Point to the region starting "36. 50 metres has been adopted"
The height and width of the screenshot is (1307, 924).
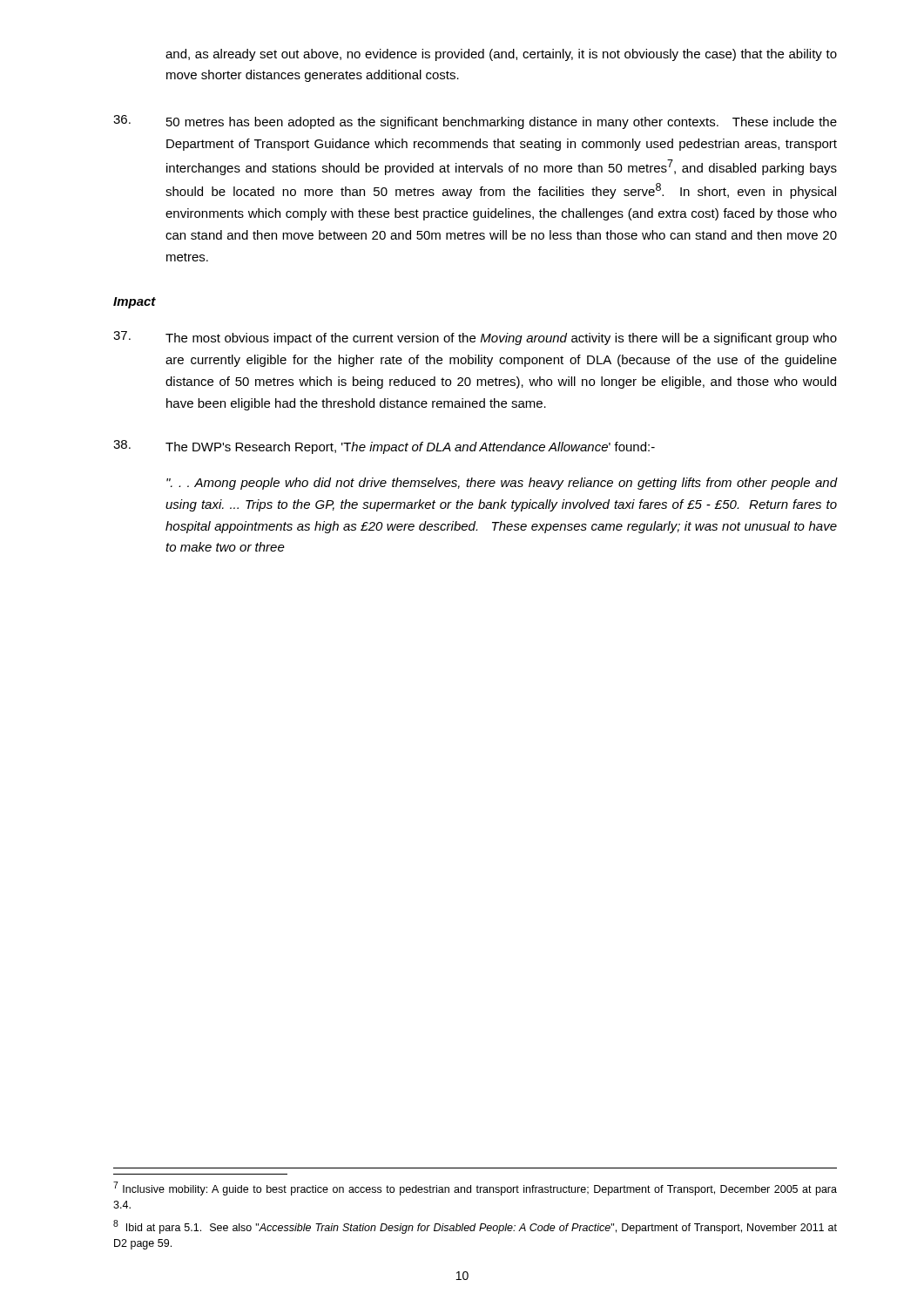475,190
